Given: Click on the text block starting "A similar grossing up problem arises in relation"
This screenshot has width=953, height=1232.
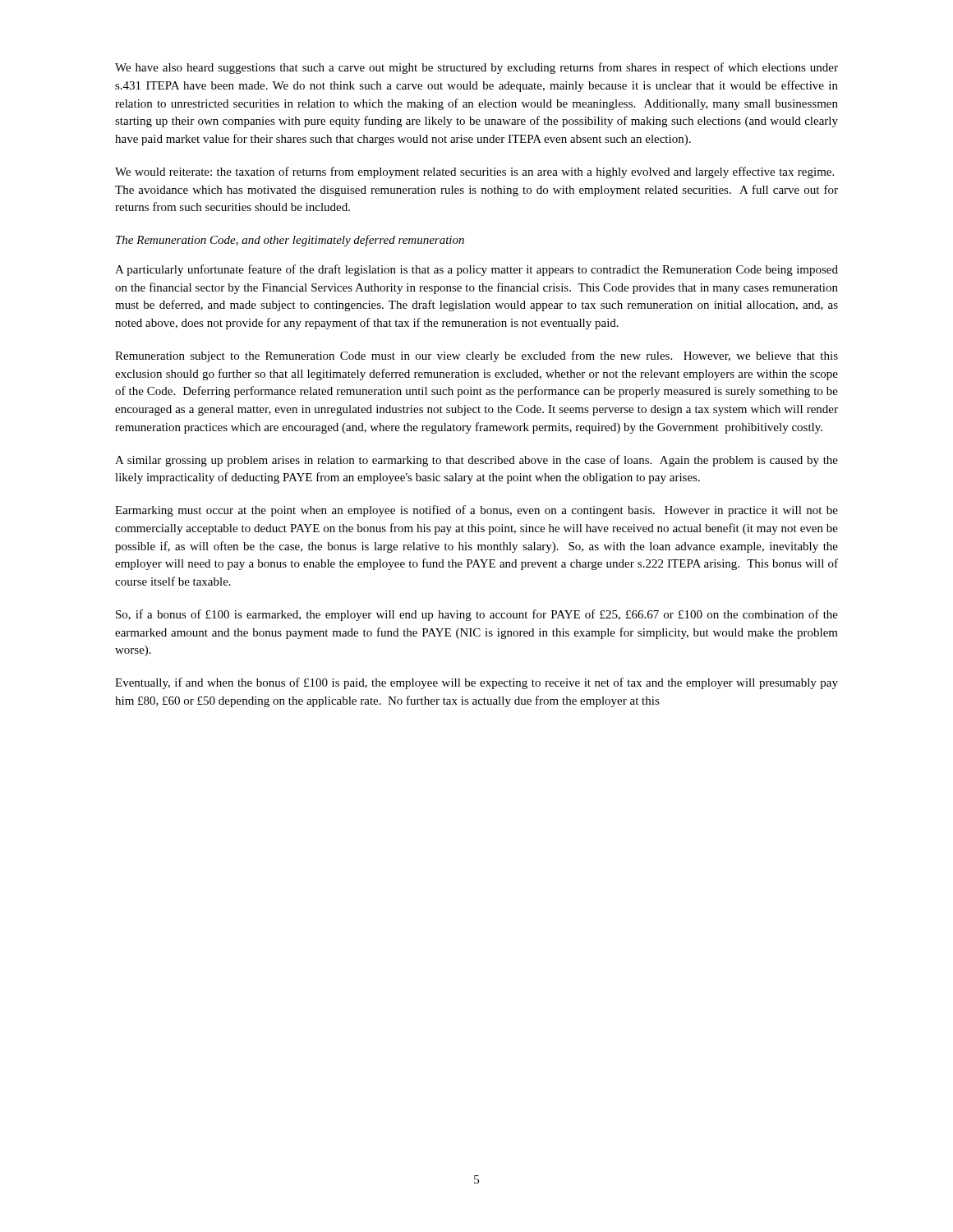Looking at the screenshot, I should pos(476,468).
